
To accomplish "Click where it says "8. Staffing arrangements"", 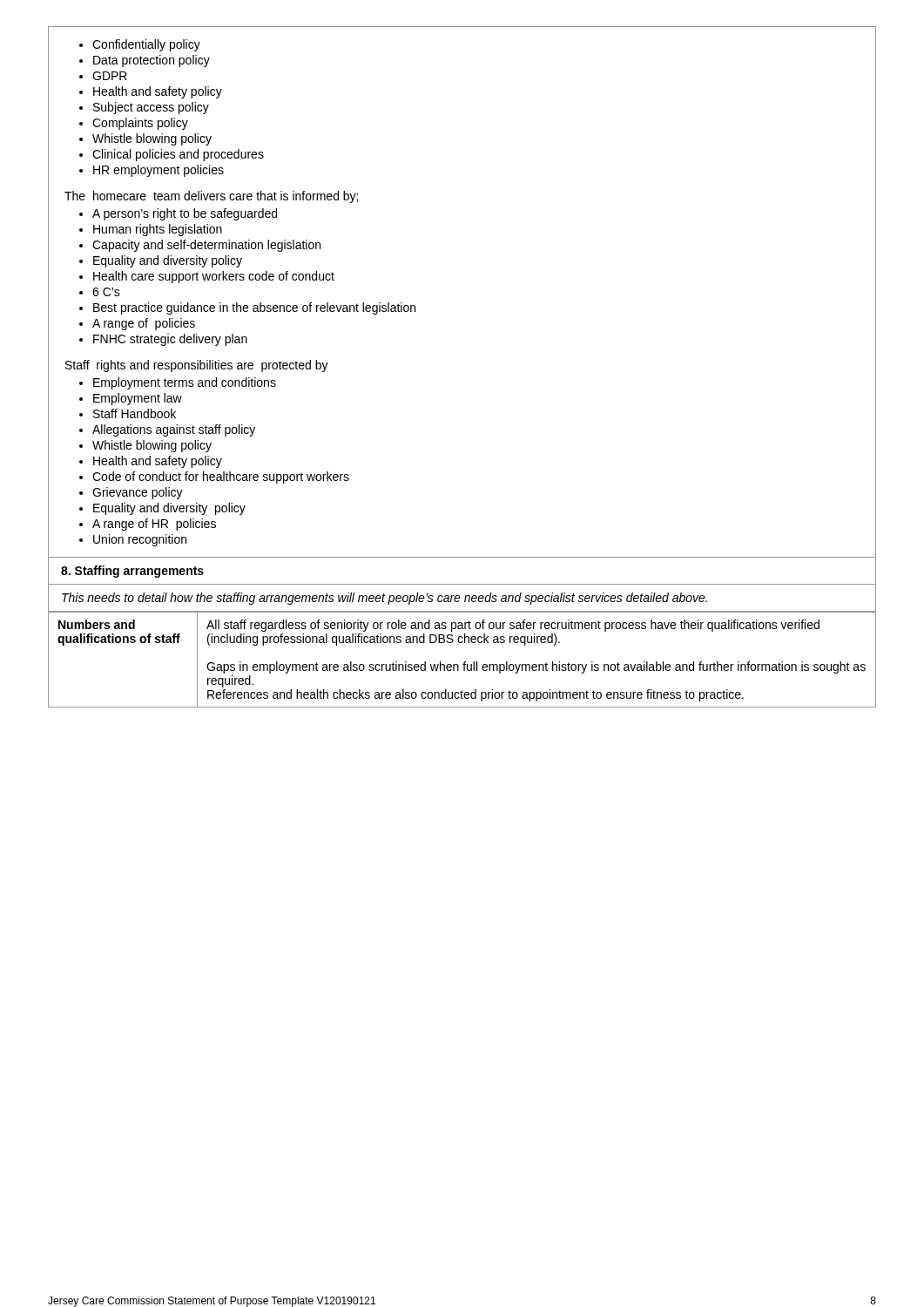I will (x=132, y=571).
